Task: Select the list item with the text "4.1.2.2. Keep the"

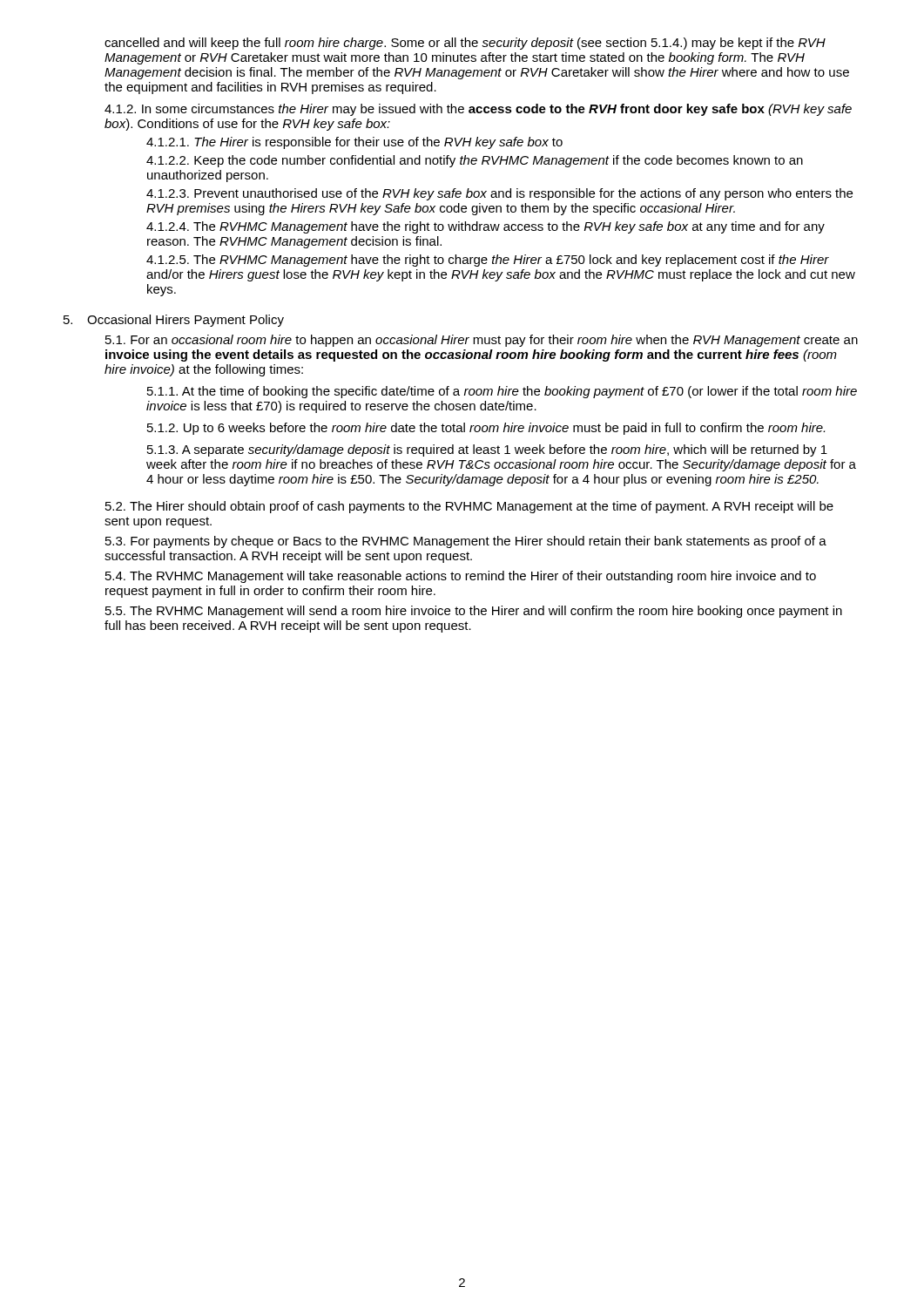Action: [x=475, y=167]
